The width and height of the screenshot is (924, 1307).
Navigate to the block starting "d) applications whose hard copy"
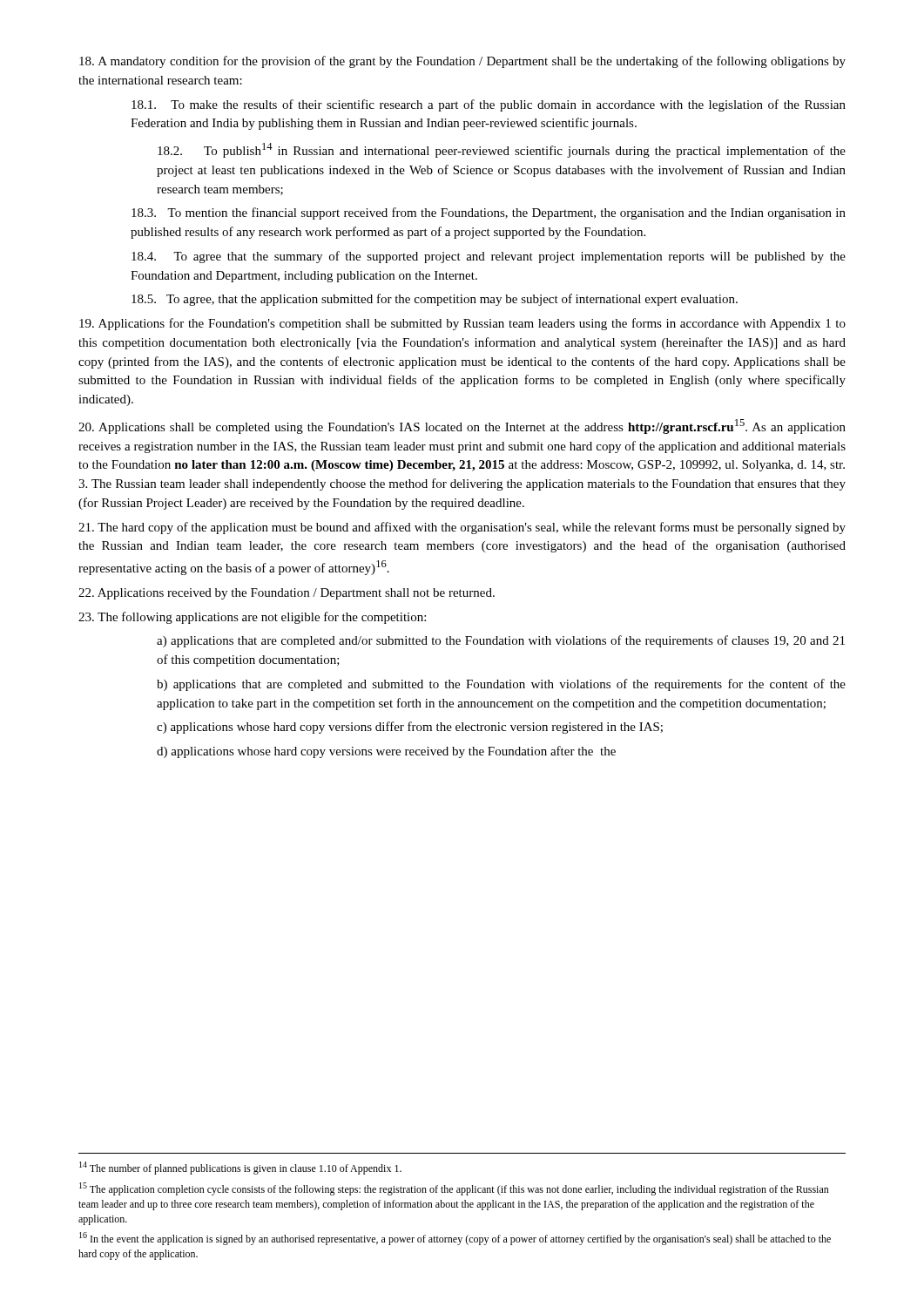(x=501, y=752)
